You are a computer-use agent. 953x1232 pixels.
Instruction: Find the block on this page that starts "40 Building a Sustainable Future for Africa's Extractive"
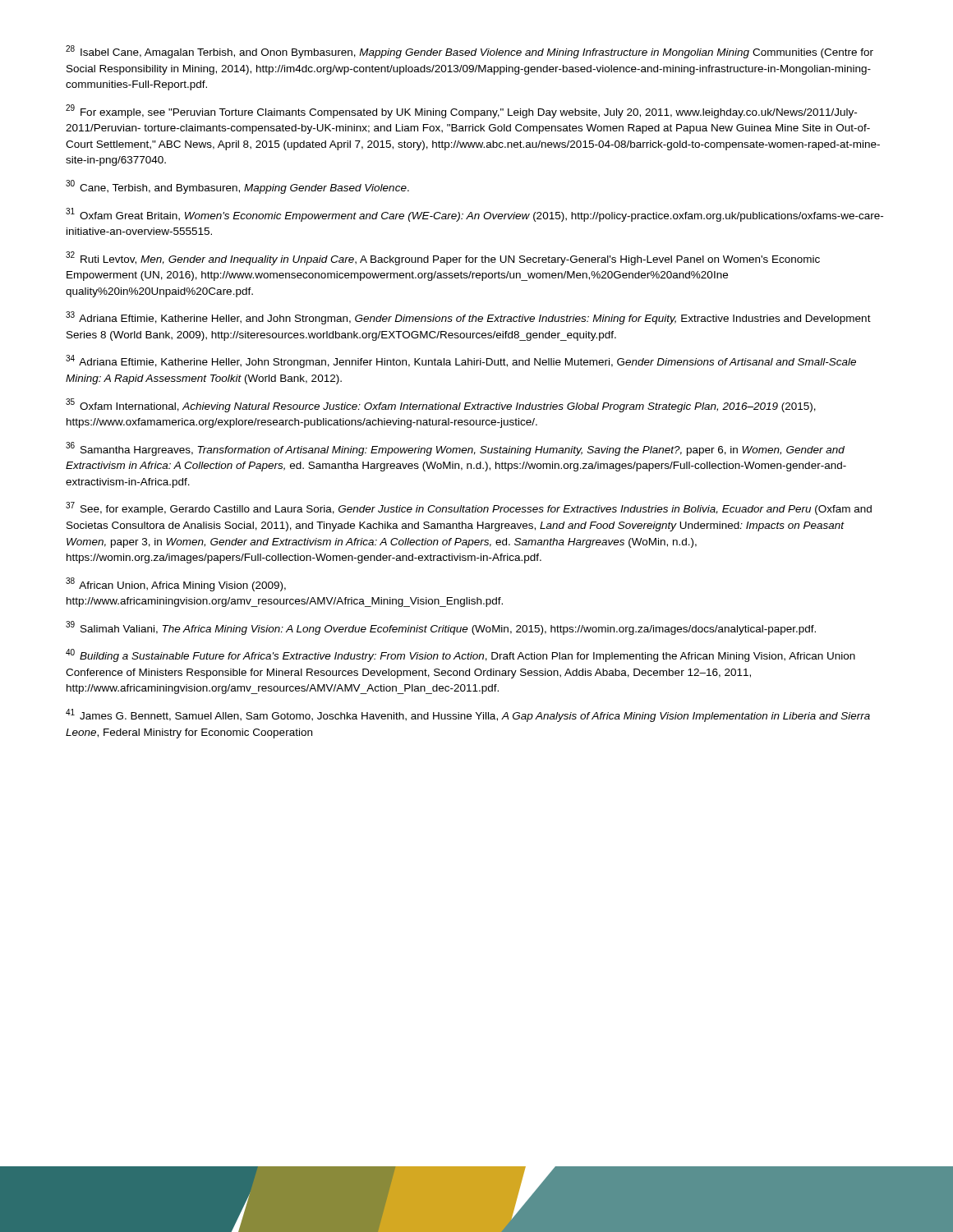[x=461, y=671]
